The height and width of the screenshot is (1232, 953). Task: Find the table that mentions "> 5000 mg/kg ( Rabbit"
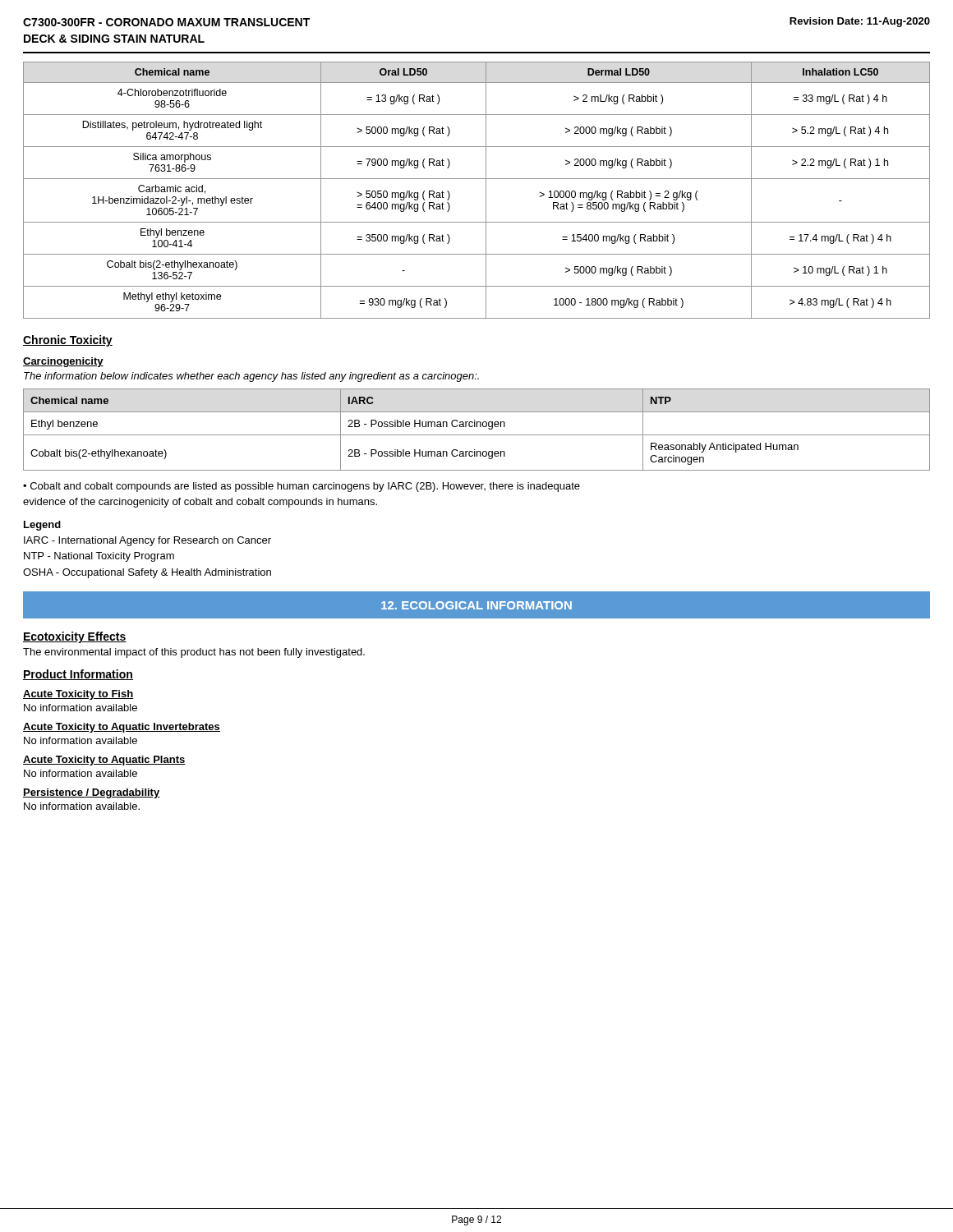pos(476,190)
